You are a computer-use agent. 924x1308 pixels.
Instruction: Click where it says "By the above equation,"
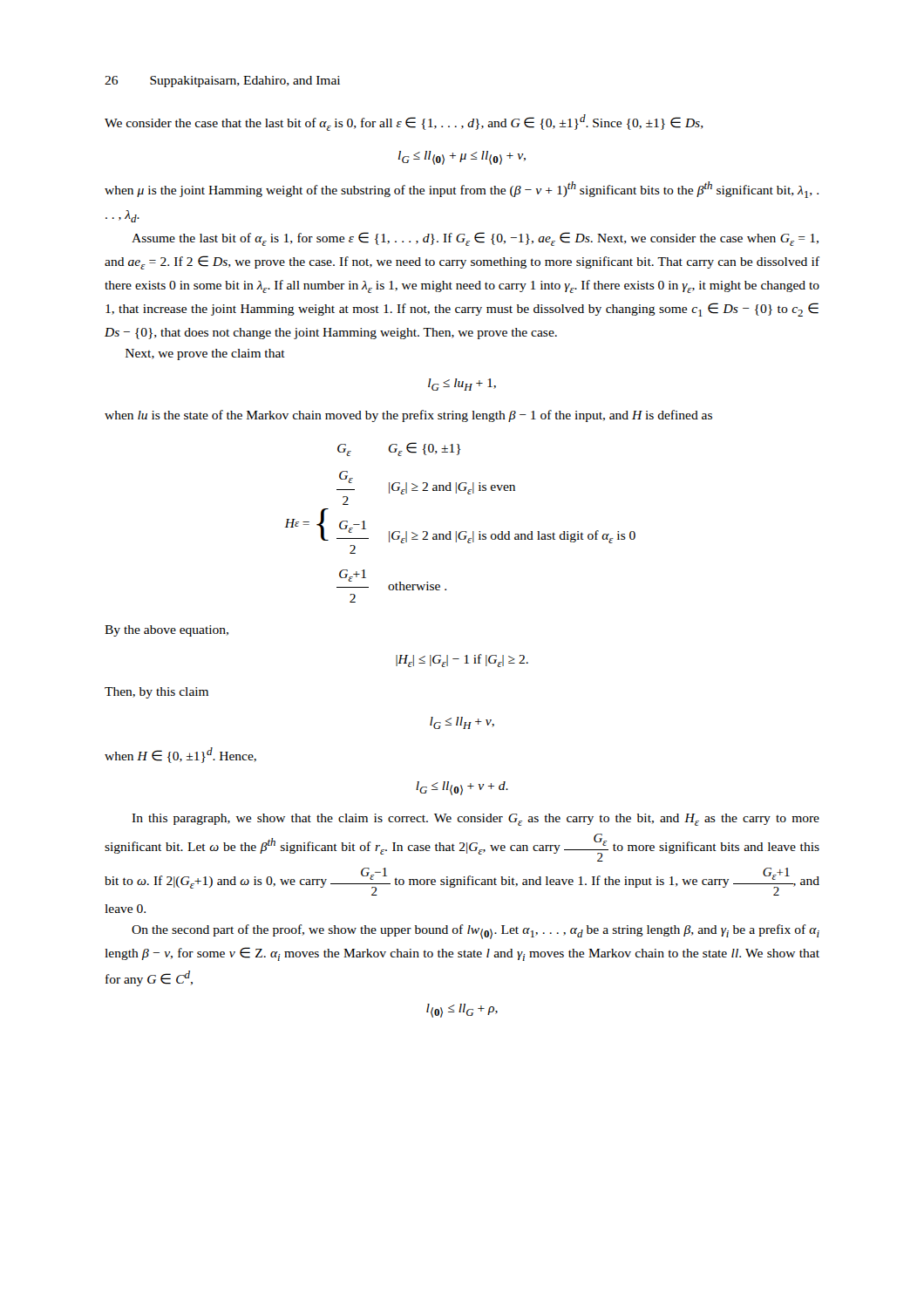tap(167, 629)
